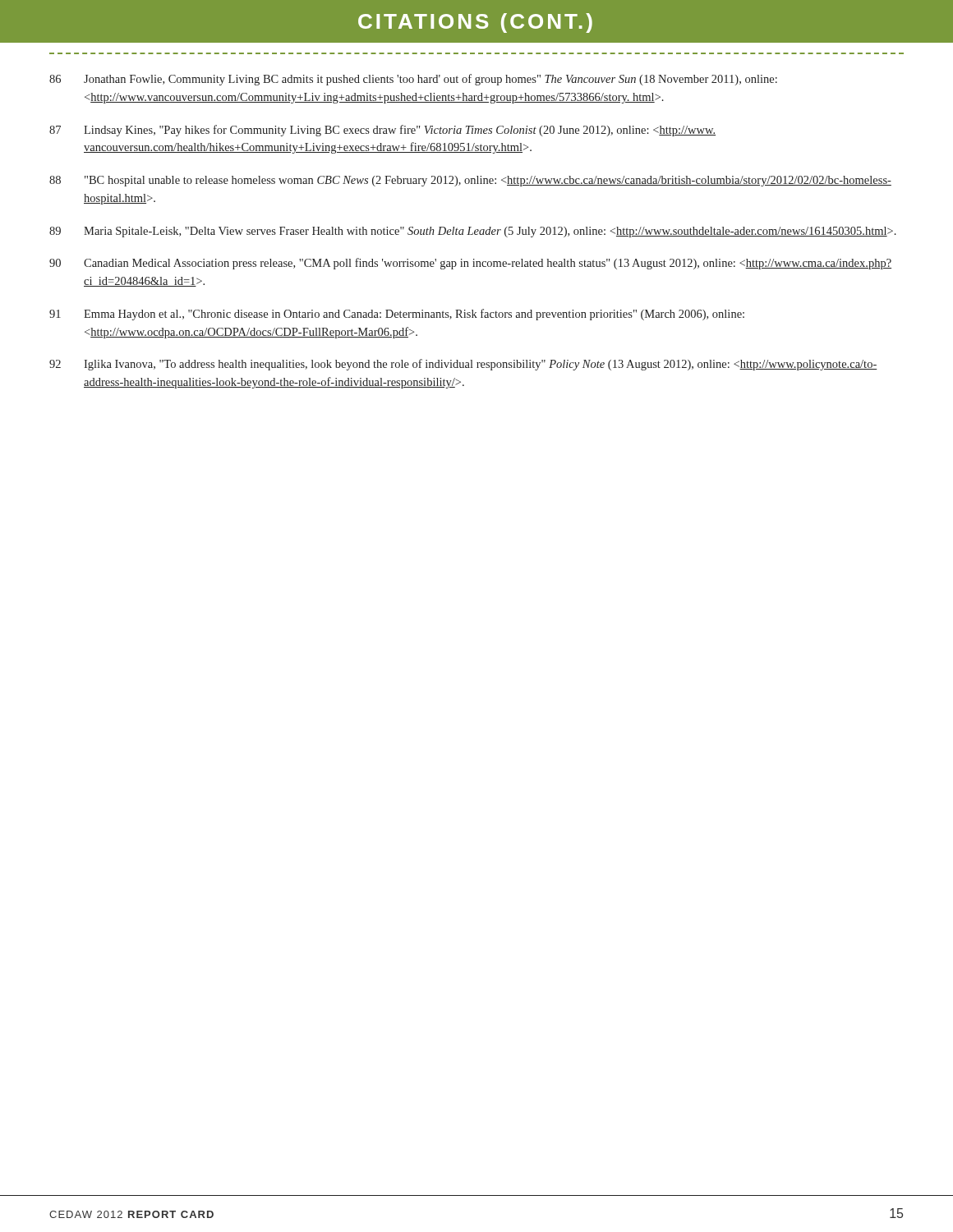Point to the block beginning "91 Emma Haydon et al.,"
Viewport: 953px width, 1232px height.
tap(476, 323)
